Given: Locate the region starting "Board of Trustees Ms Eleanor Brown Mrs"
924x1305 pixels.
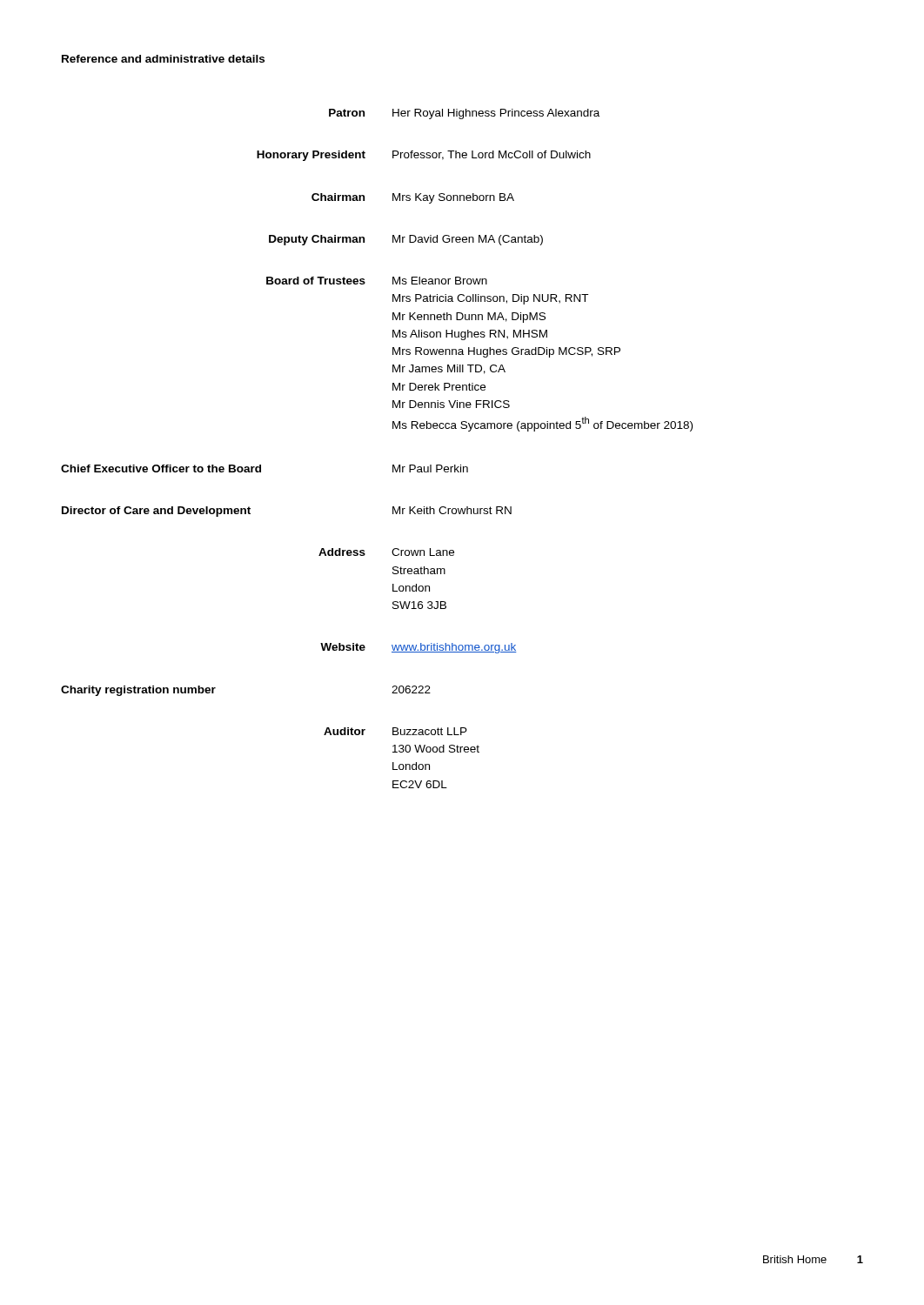Looking at the screenshot, I should pos(462,353).
